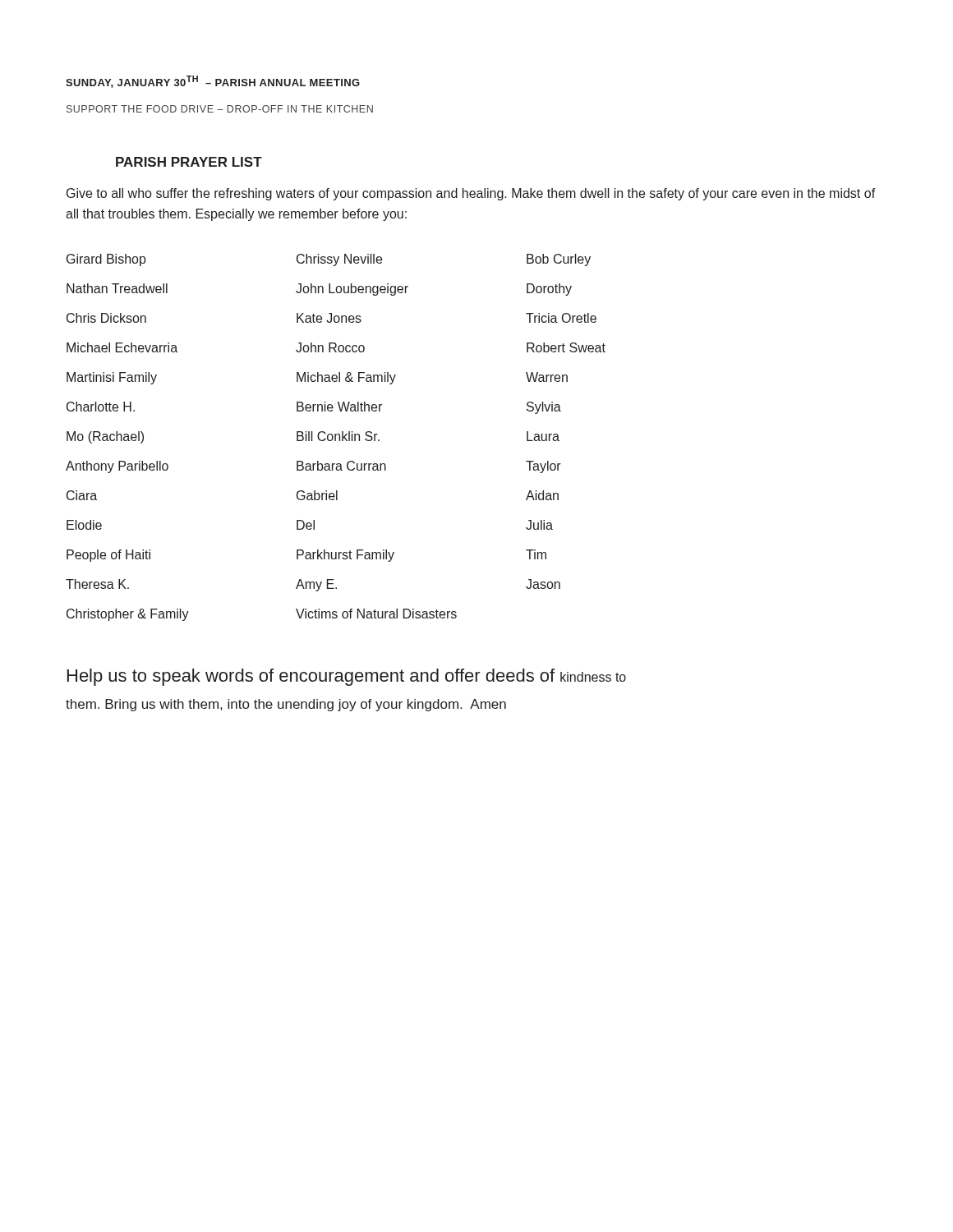Click on the block starting "Martinisi Family"
This screenshot has height=1232, width=953.
click(x=111, y=377)
